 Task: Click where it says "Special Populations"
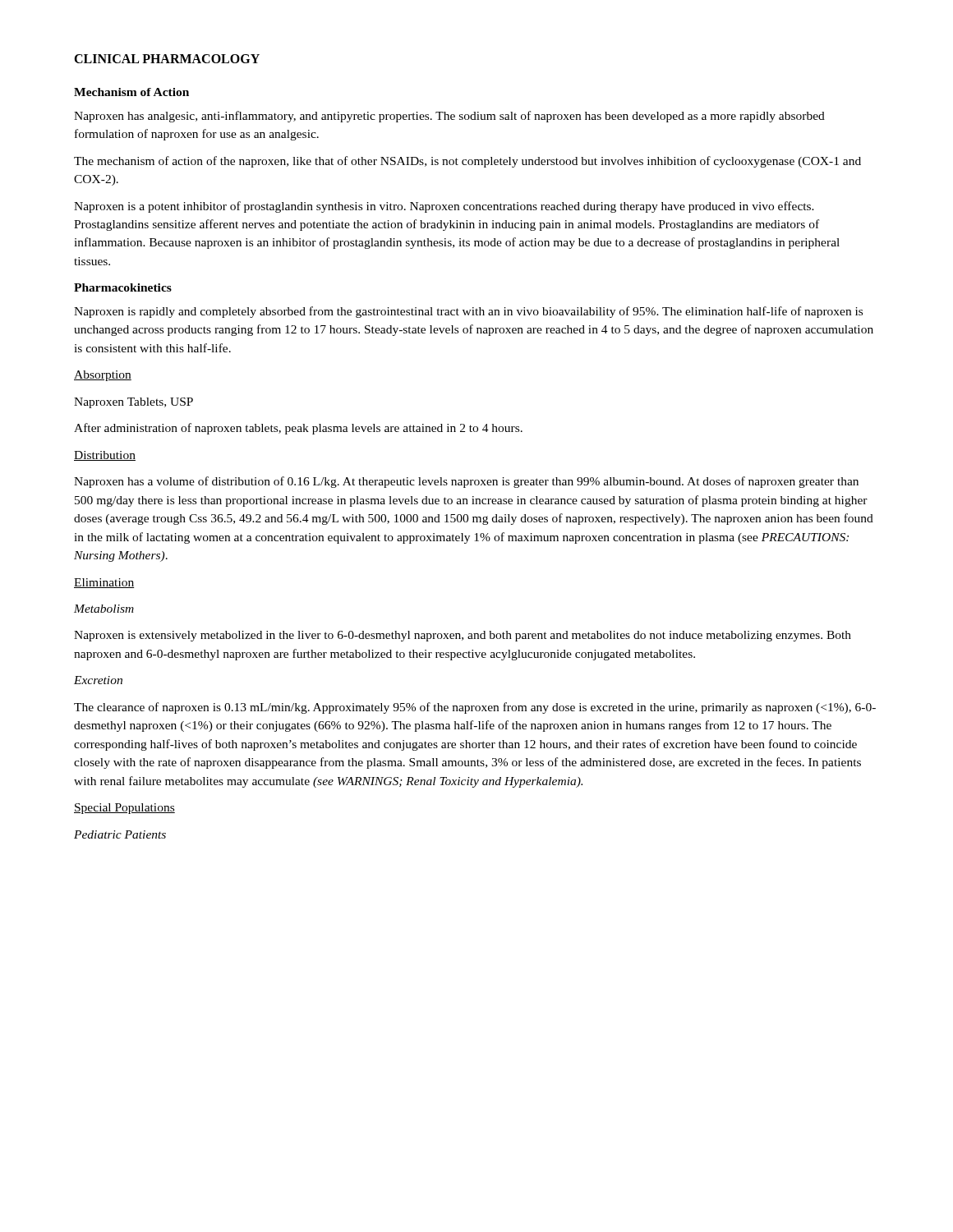coord(124,809)
